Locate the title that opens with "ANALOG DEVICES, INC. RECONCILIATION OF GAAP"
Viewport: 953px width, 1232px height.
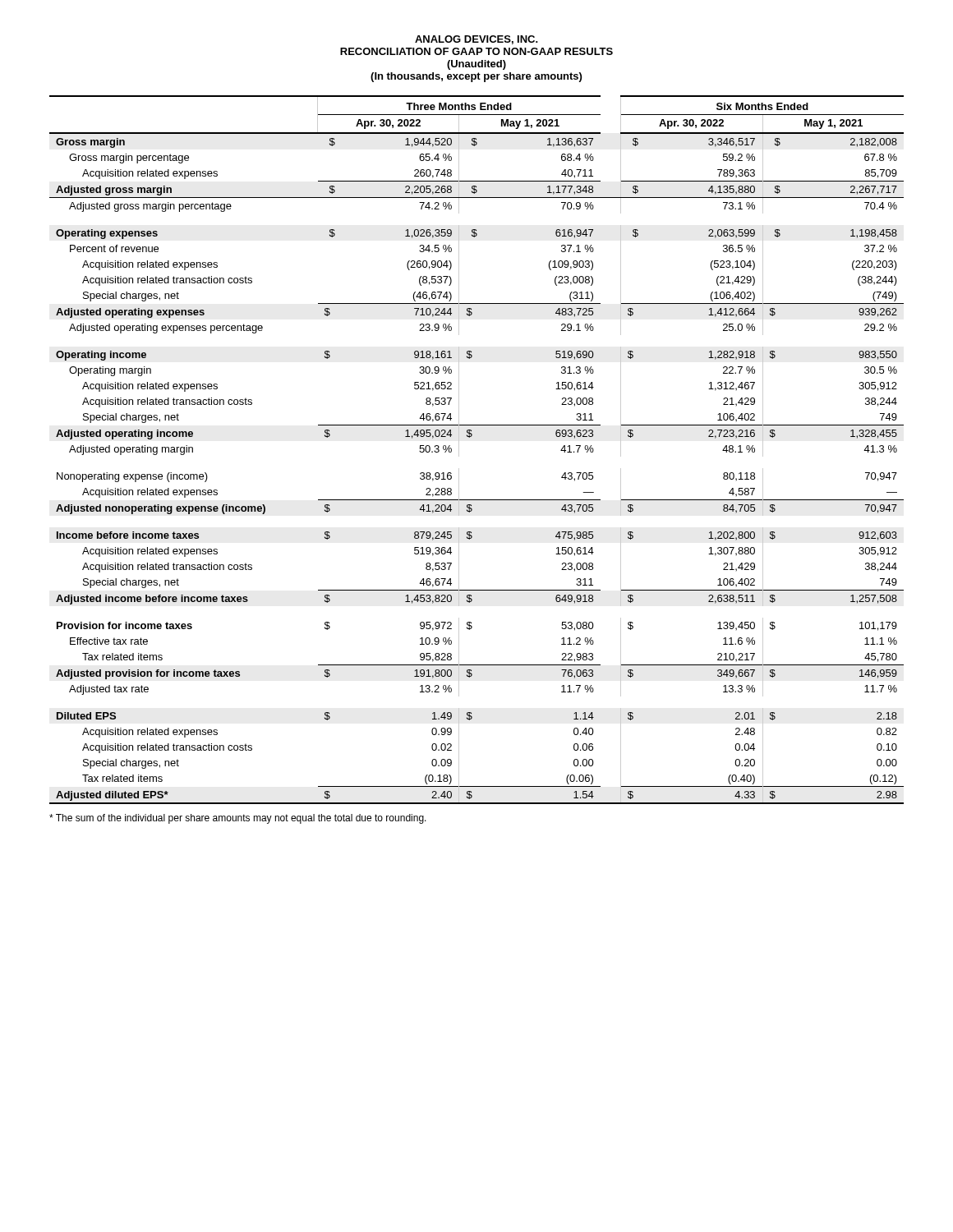click(476, 58)
